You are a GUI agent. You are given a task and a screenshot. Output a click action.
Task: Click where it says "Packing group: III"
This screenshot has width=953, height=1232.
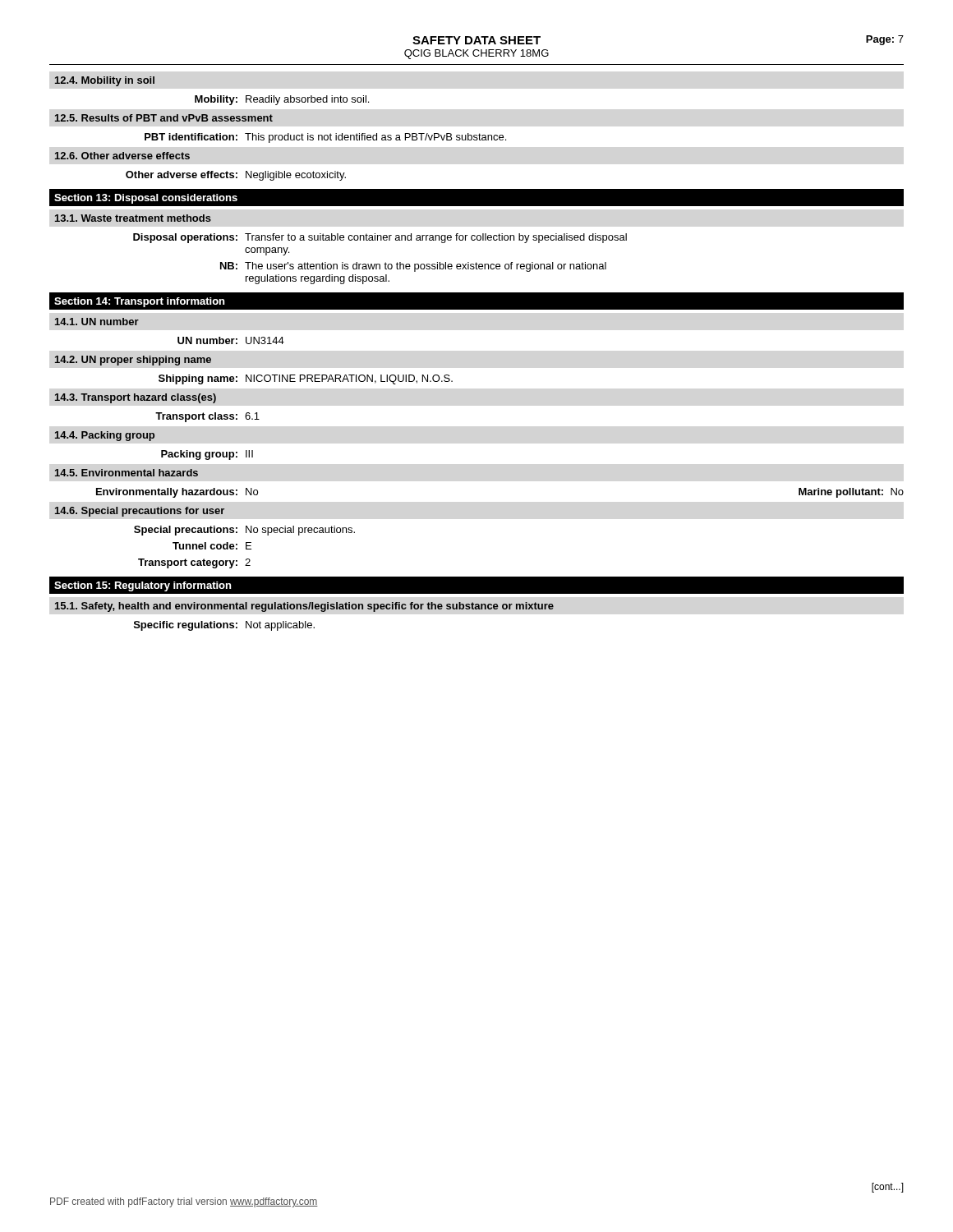point(207,455)
